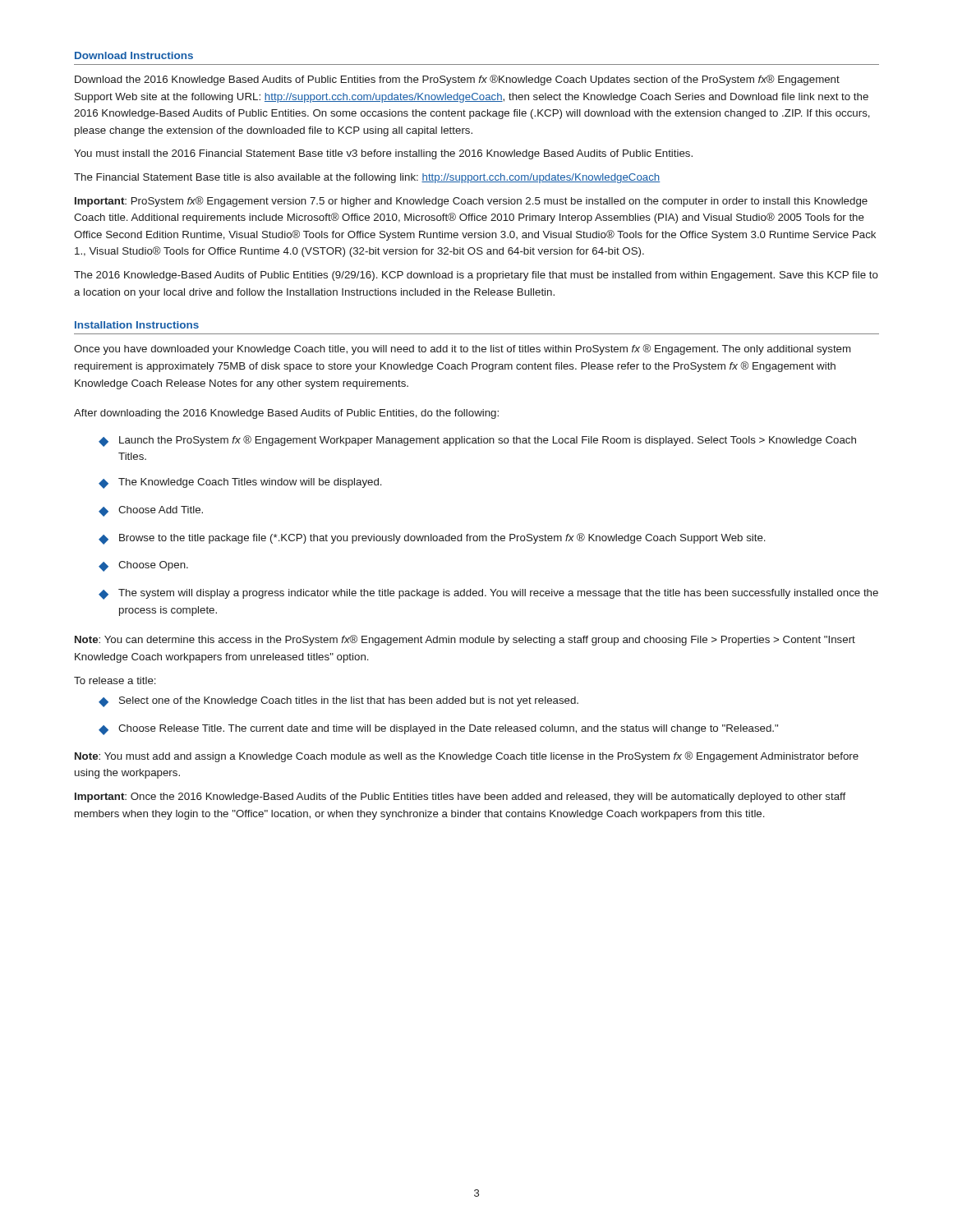The width and height of the screenshot is (953, 1232).
Task: Select the passage starting "◆ Choose Add"
Action: click(151, 511)
